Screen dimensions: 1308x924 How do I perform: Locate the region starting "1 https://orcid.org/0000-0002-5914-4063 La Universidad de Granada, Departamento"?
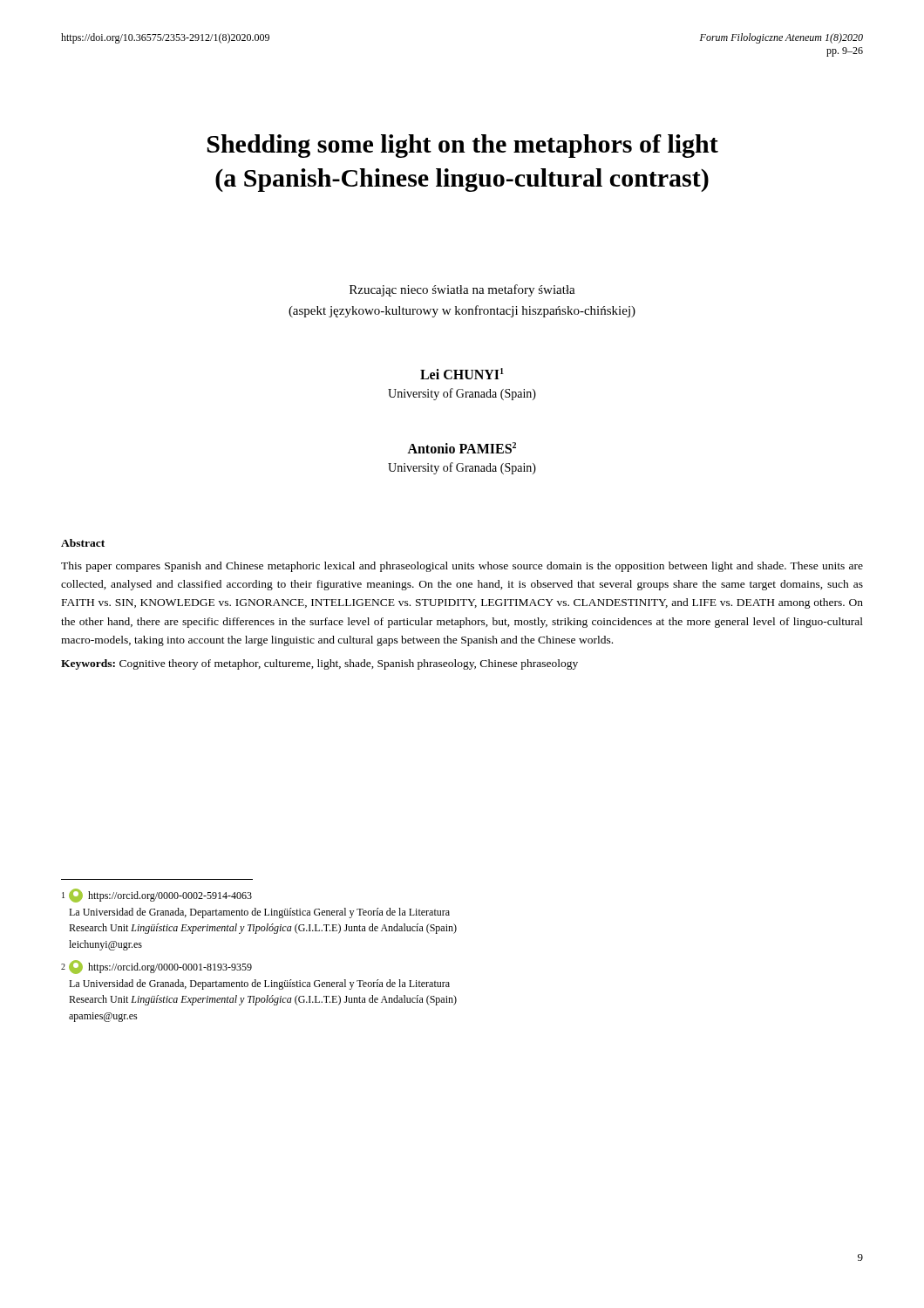click(x=462, y=920)
